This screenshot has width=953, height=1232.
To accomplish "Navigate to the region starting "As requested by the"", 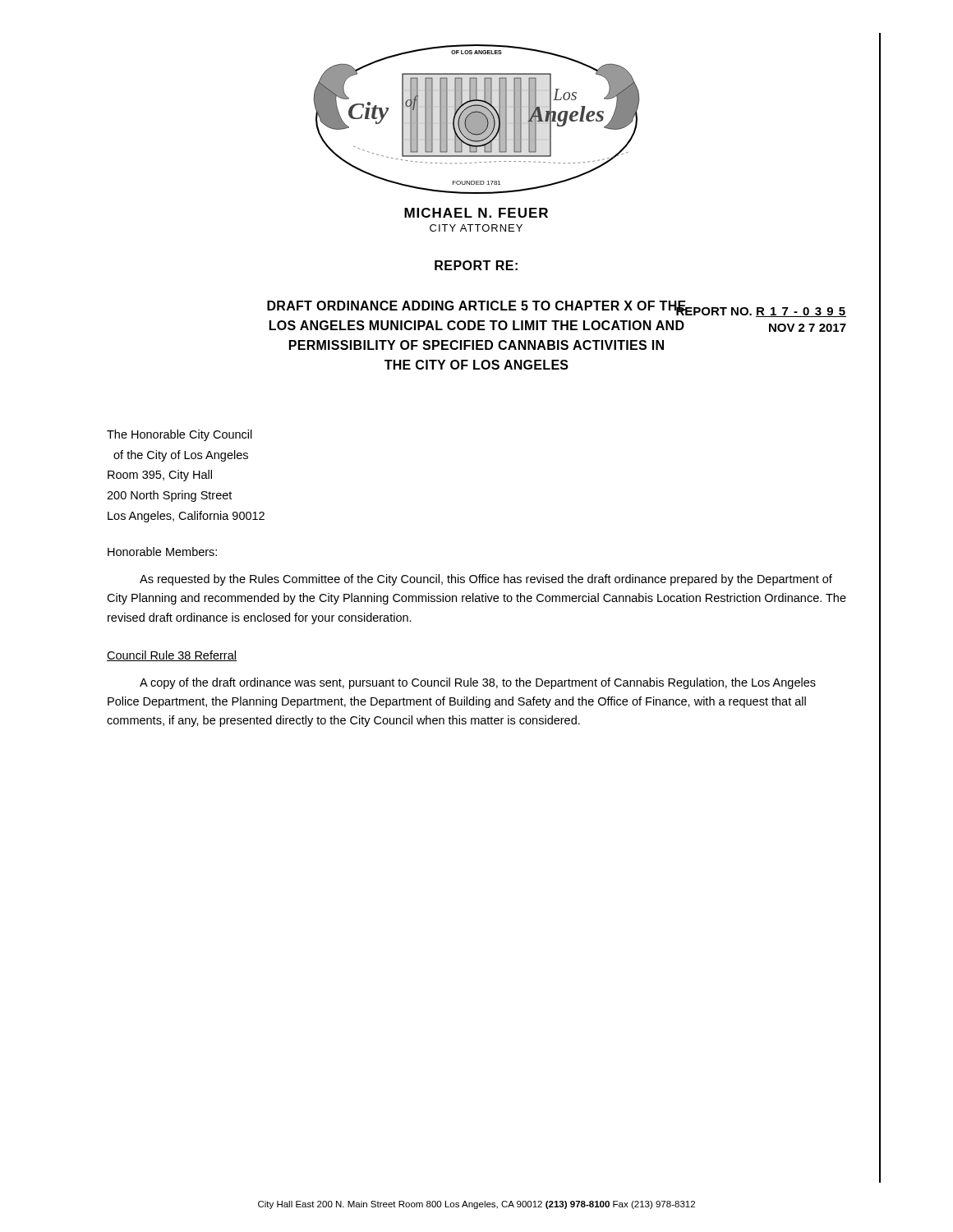I will pyautogui.click(x=476, y=598).
